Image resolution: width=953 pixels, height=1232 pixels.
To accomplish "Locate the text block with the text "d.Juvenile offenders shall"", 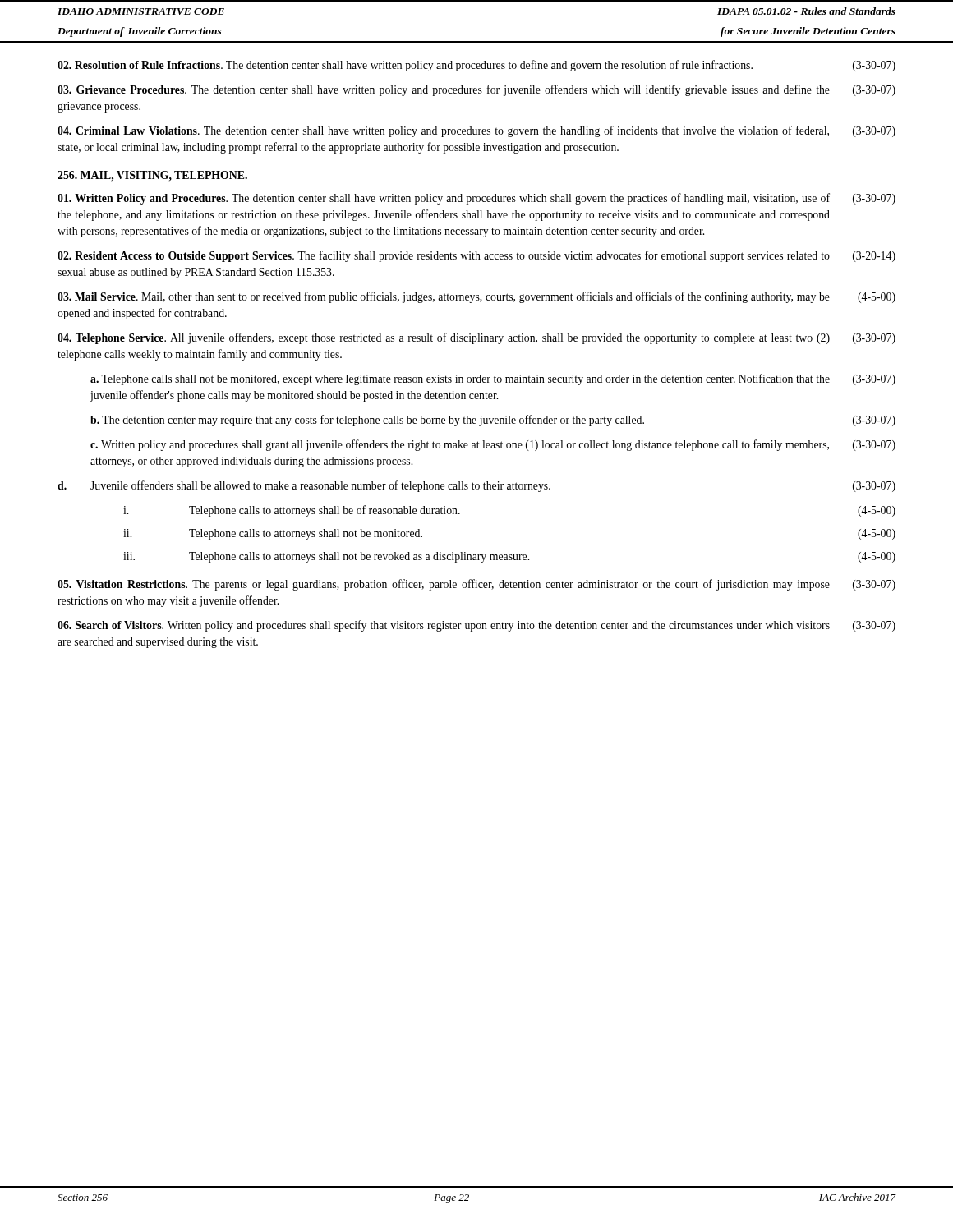I will [x=476, y=486].
